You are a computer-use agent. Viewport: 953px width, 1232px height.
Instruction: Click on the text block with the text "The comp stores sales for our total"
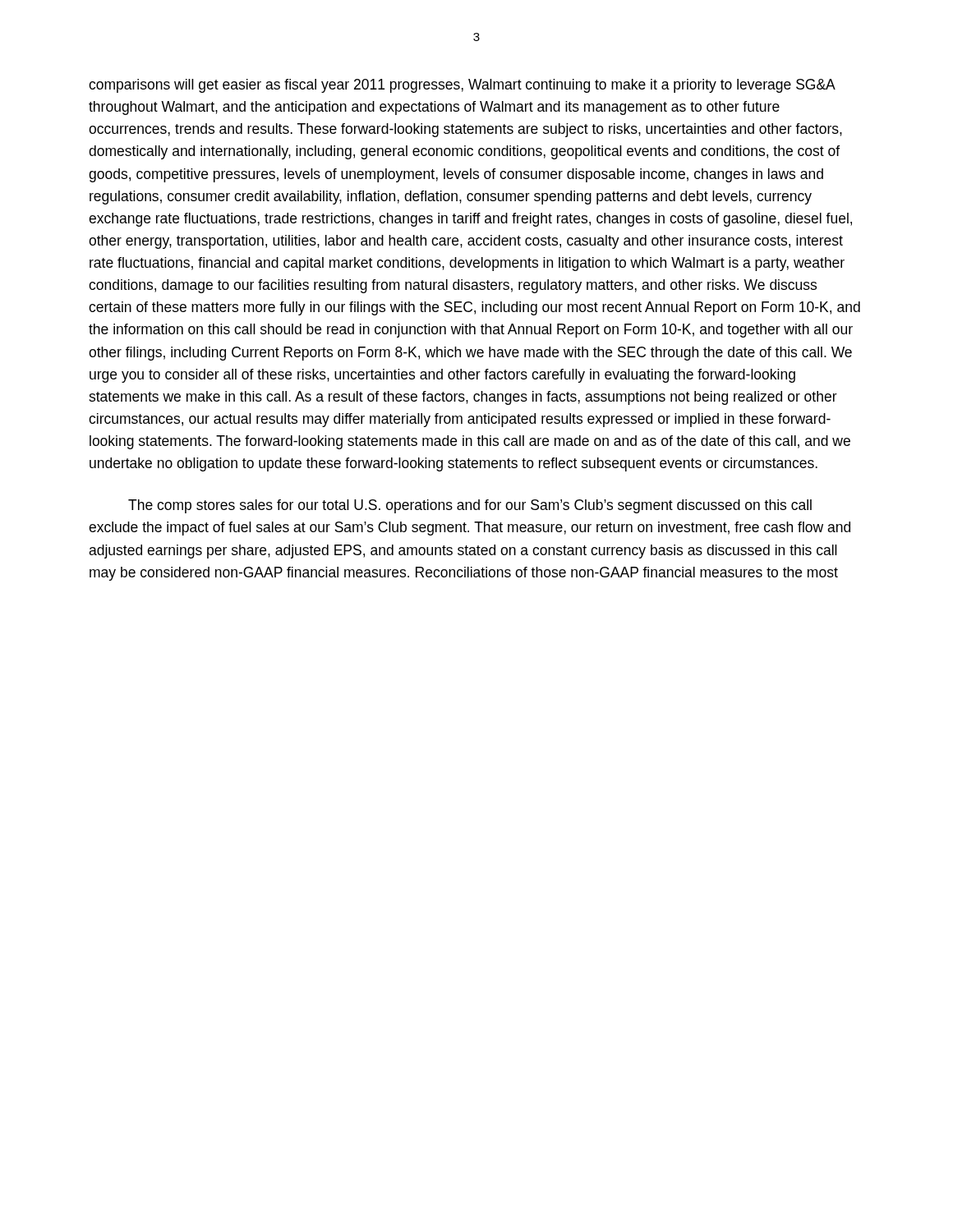point(470,539)
